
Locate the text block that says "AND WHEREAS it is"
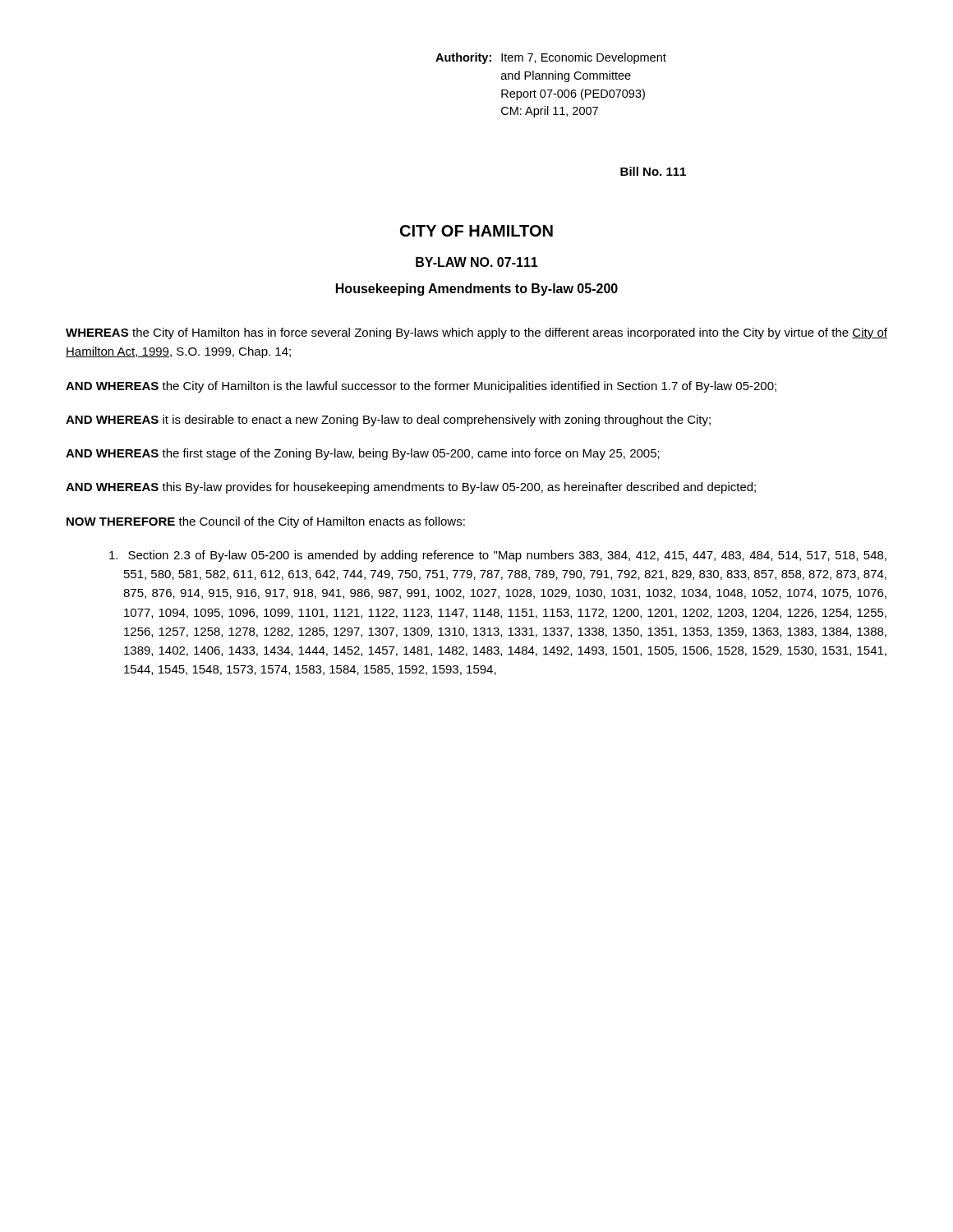tap(389, 419)
